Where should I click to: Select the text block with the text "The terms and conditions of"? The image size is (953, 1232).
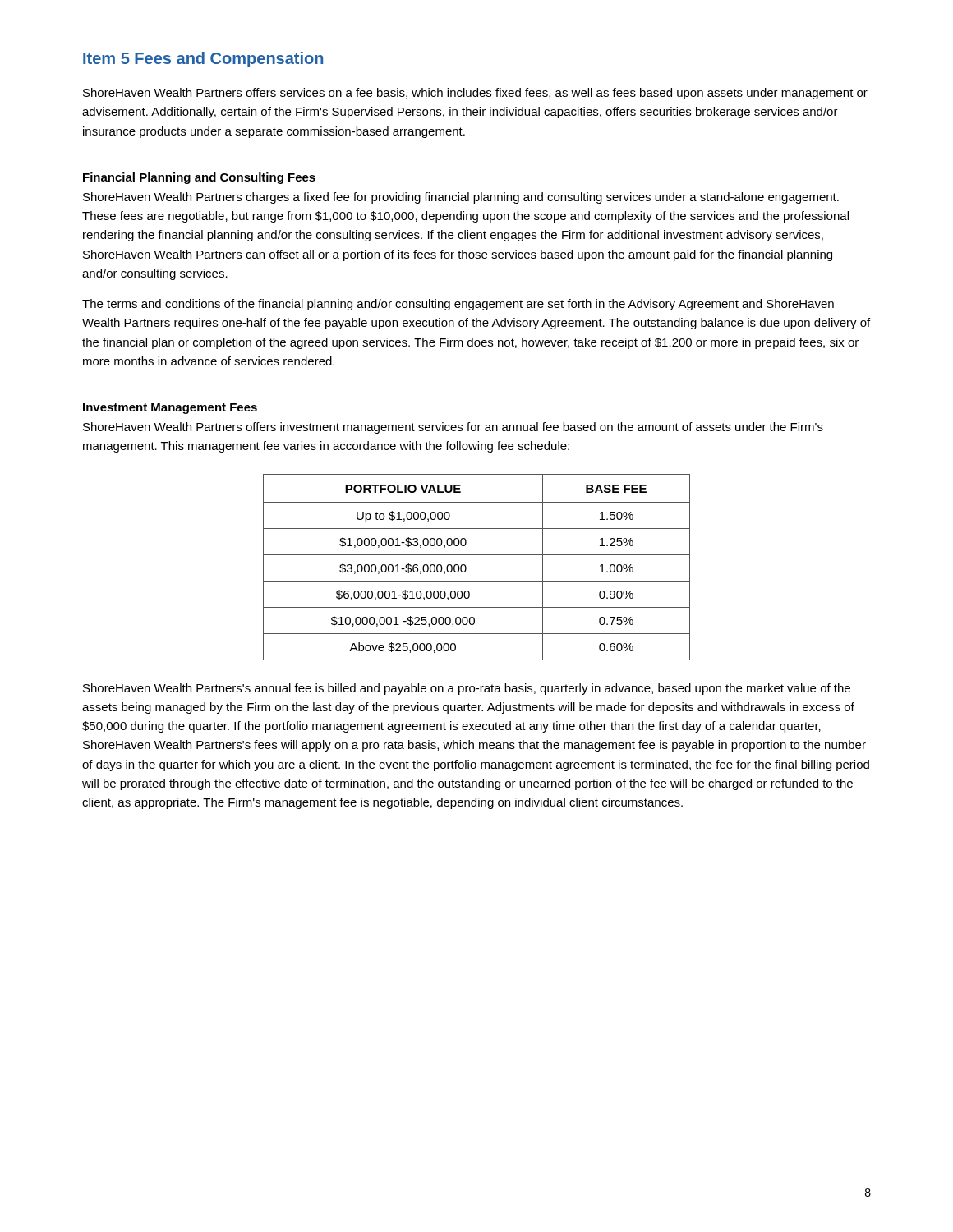(x=476, y=332)
